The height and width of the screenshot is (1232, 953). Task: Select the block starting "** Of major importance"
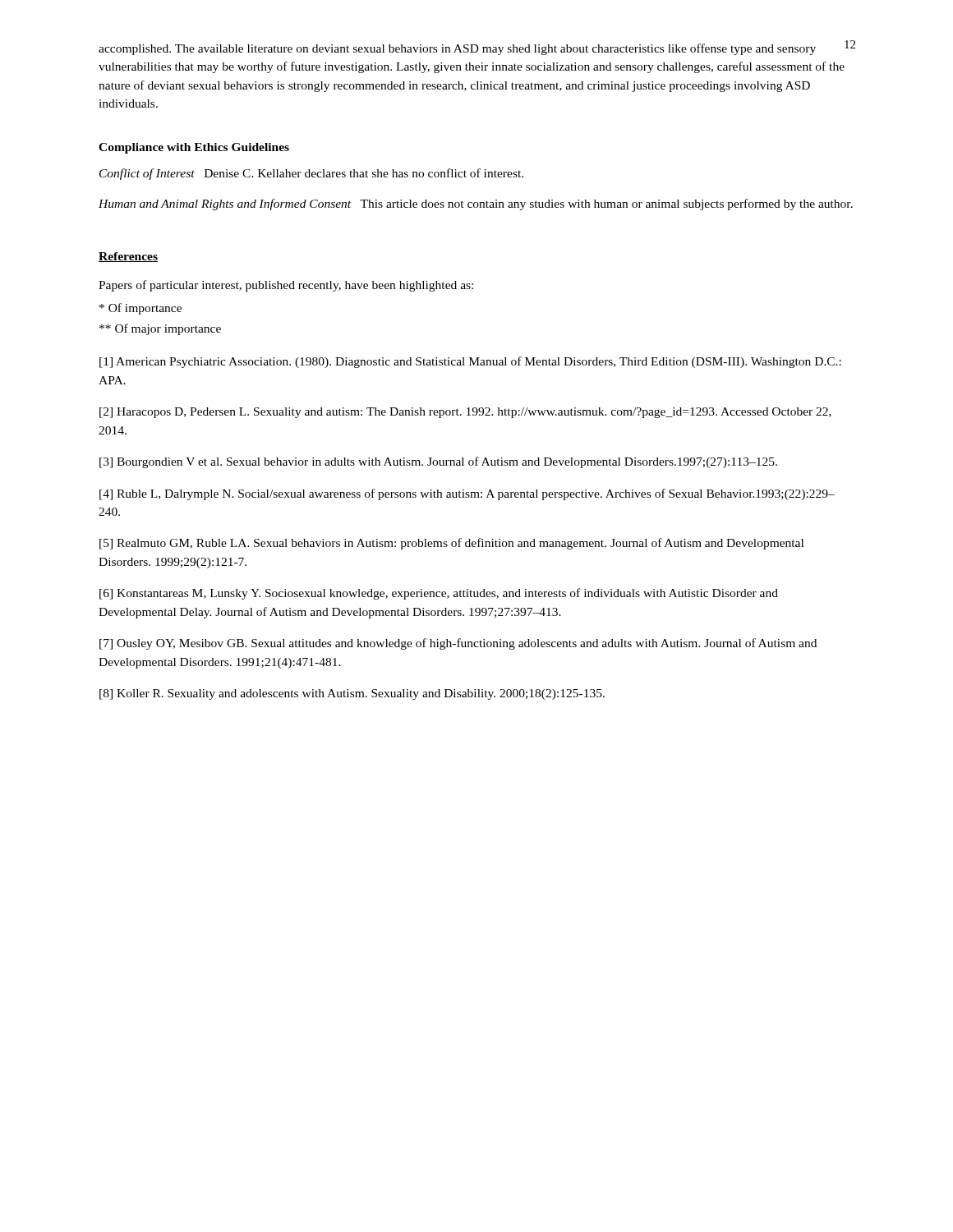click(x=160, y=329)
